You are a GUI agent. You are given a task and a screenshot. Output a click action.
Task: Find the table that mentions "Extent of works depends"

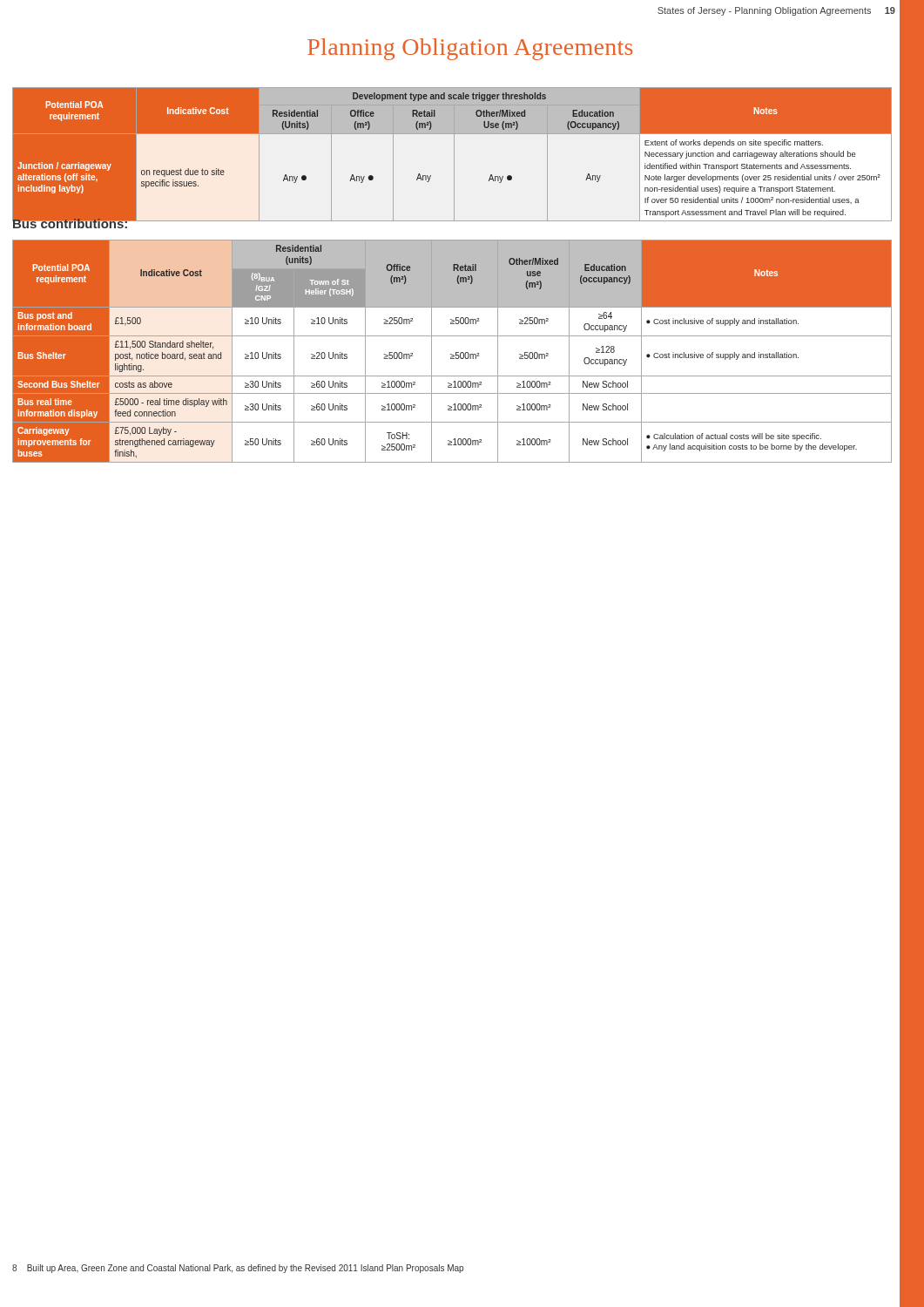(452, 154)
